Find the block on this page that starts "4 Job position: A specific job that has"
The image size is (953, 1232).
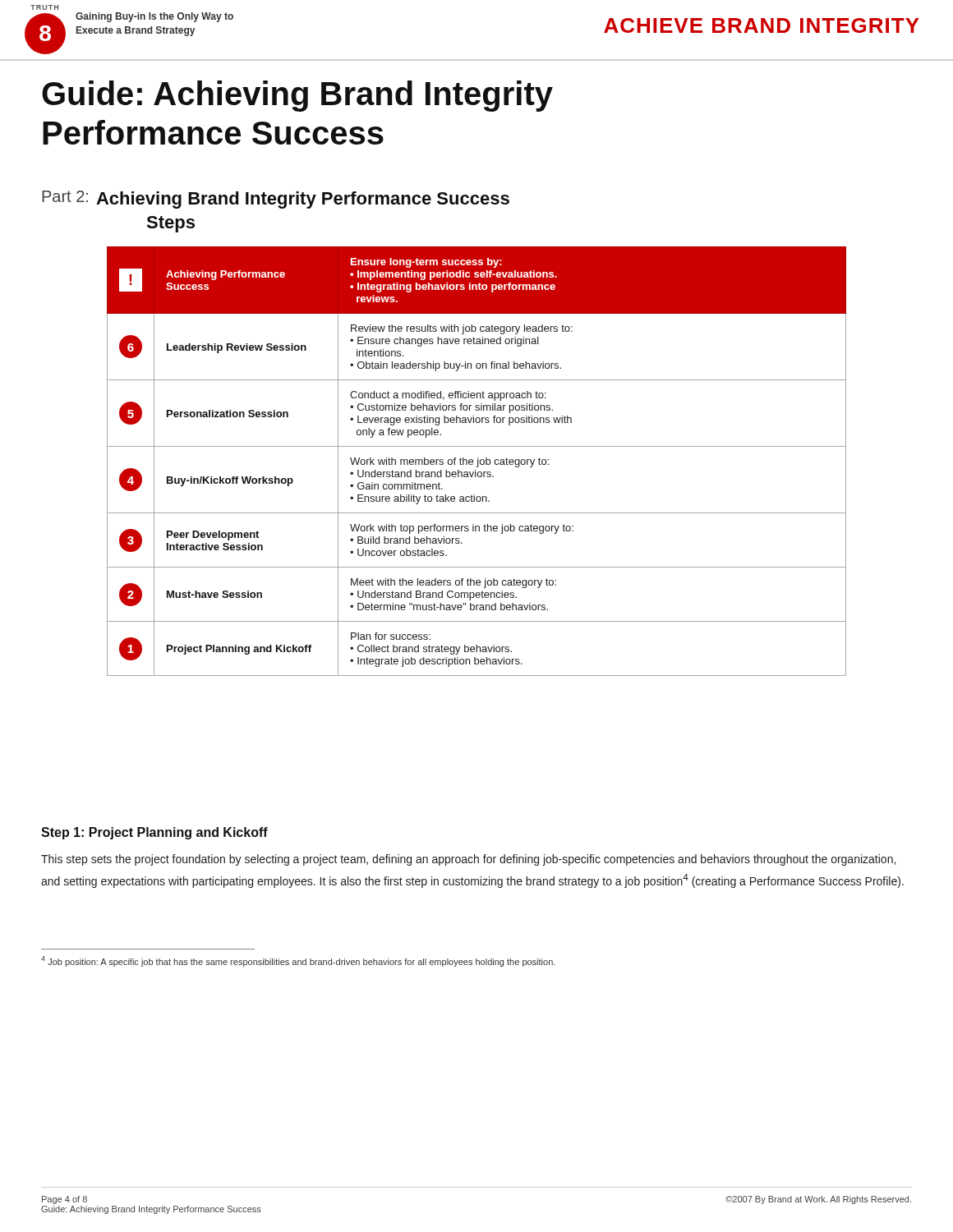point(476,958)
